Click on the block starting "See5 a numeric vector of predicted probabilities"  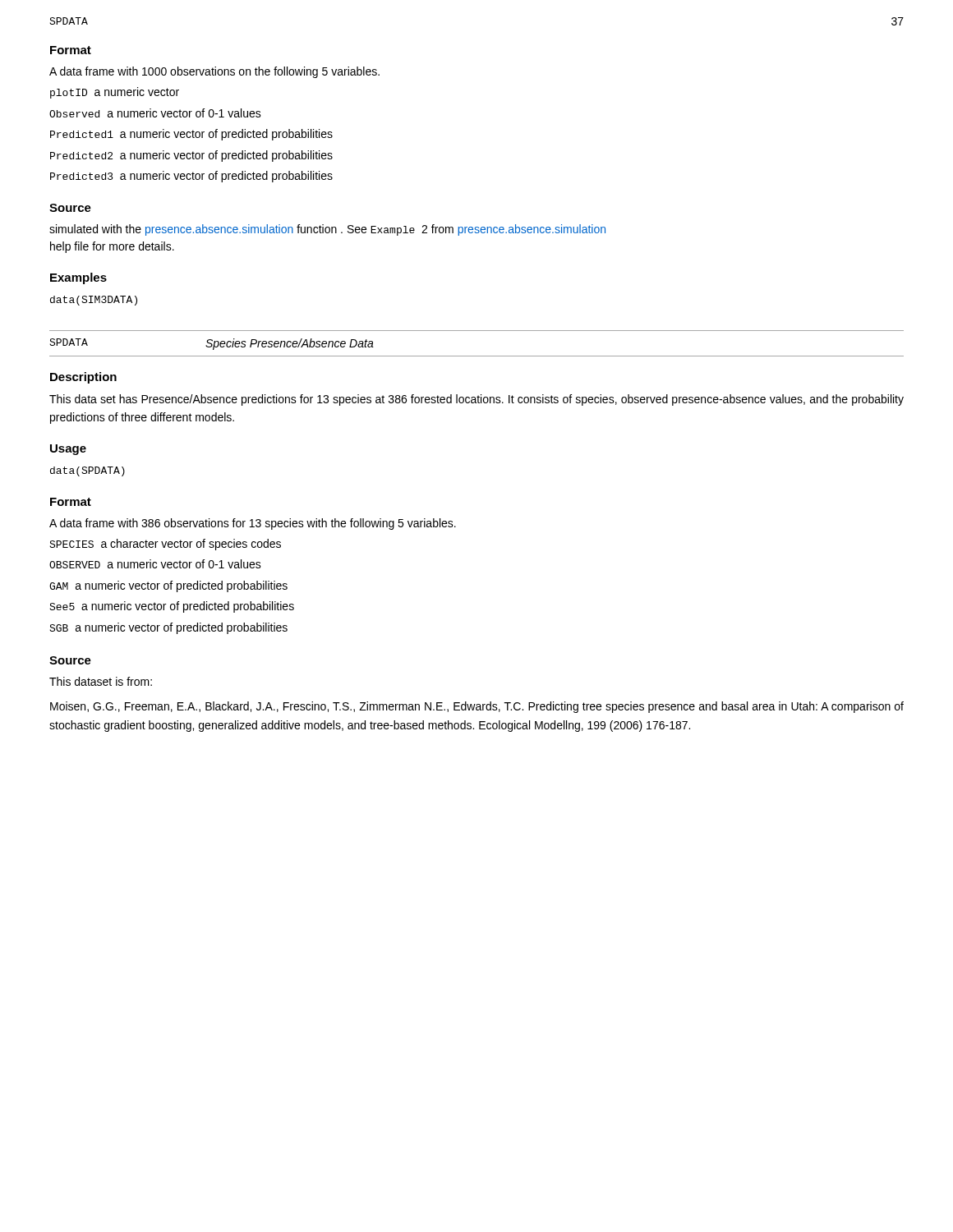(172, 607)
